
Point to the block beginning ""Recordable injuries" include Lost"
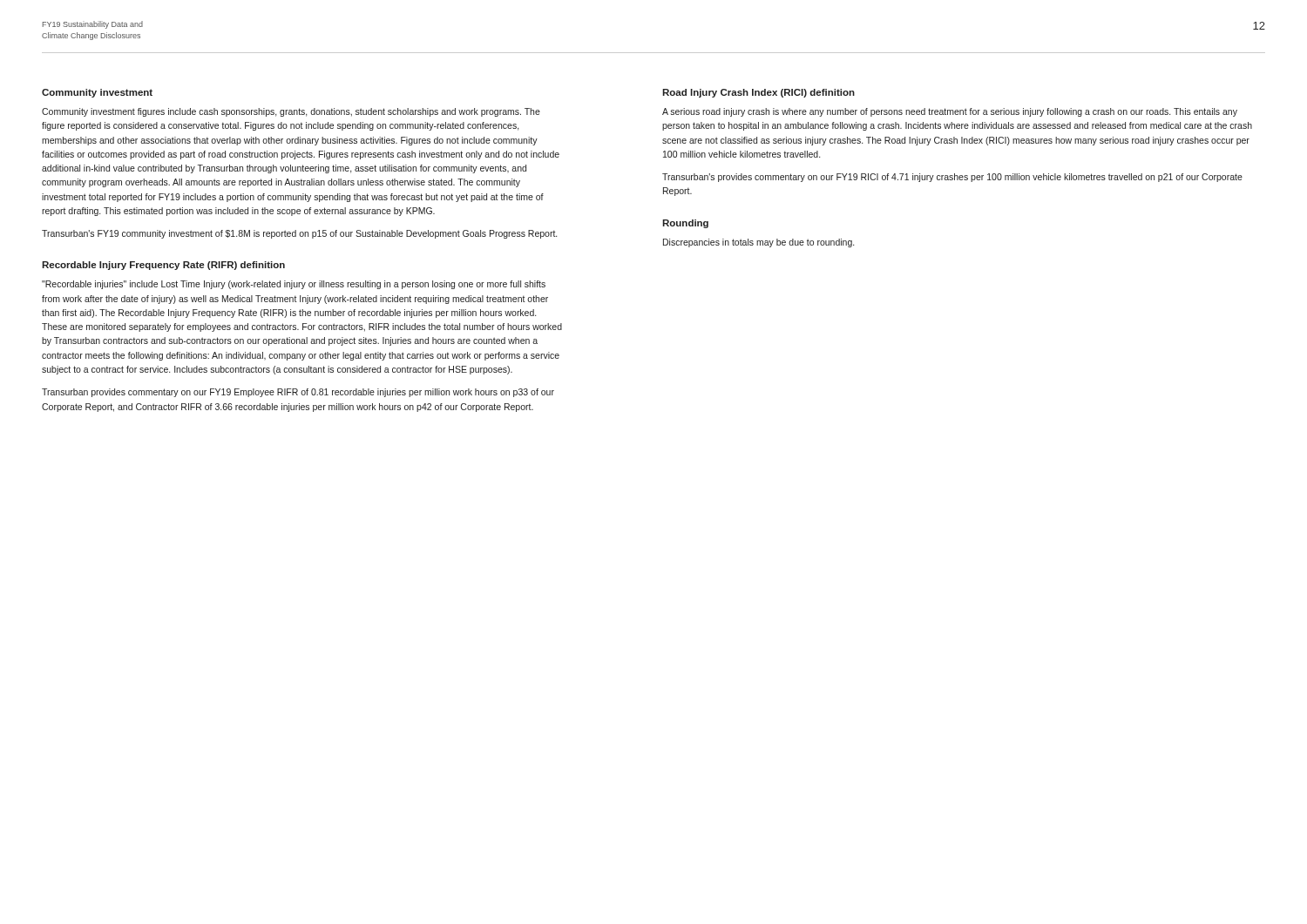click(x=302, y=327)
